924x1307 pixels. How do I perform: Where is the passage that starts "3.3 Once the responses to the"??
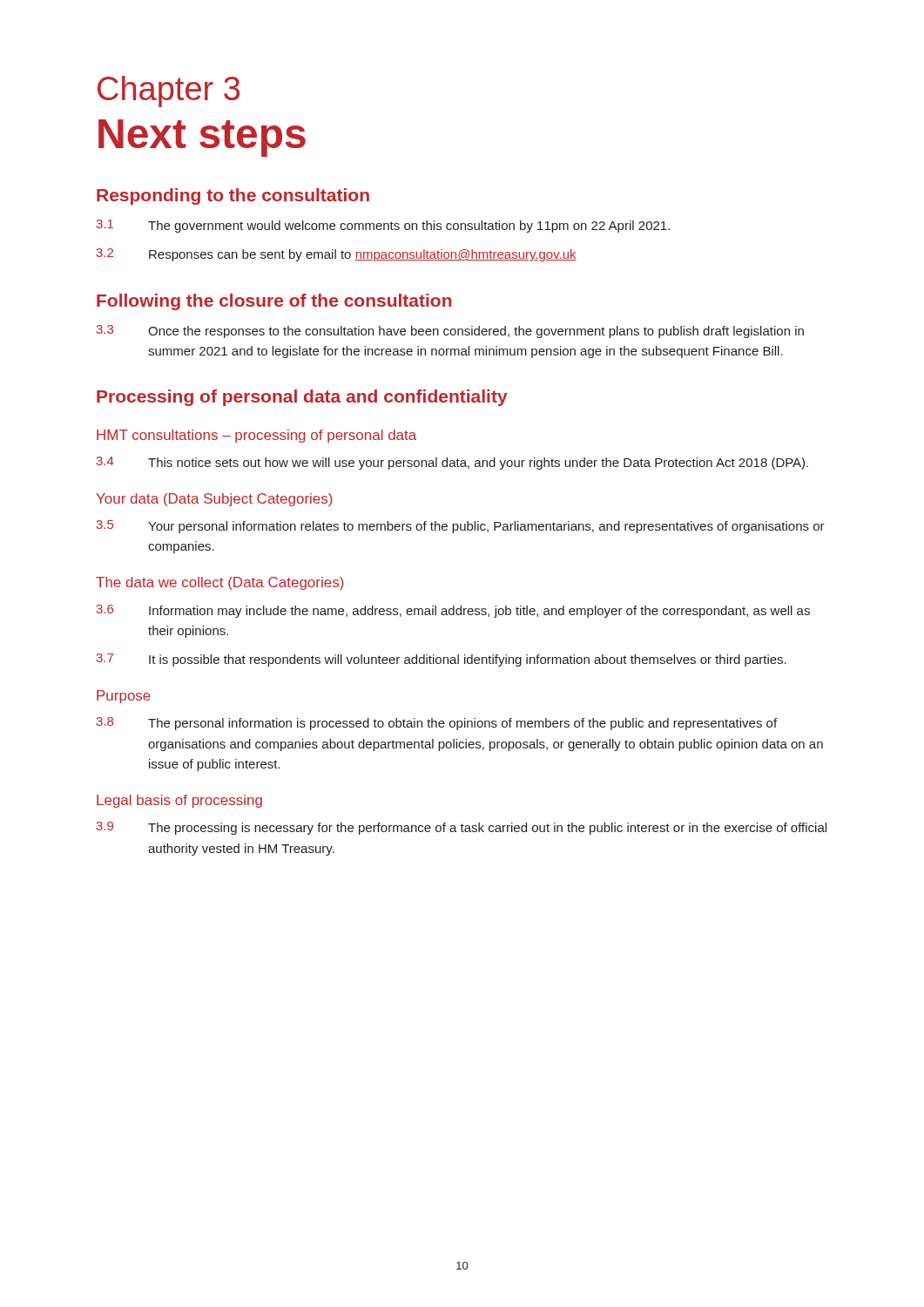[x=462, y=341]
